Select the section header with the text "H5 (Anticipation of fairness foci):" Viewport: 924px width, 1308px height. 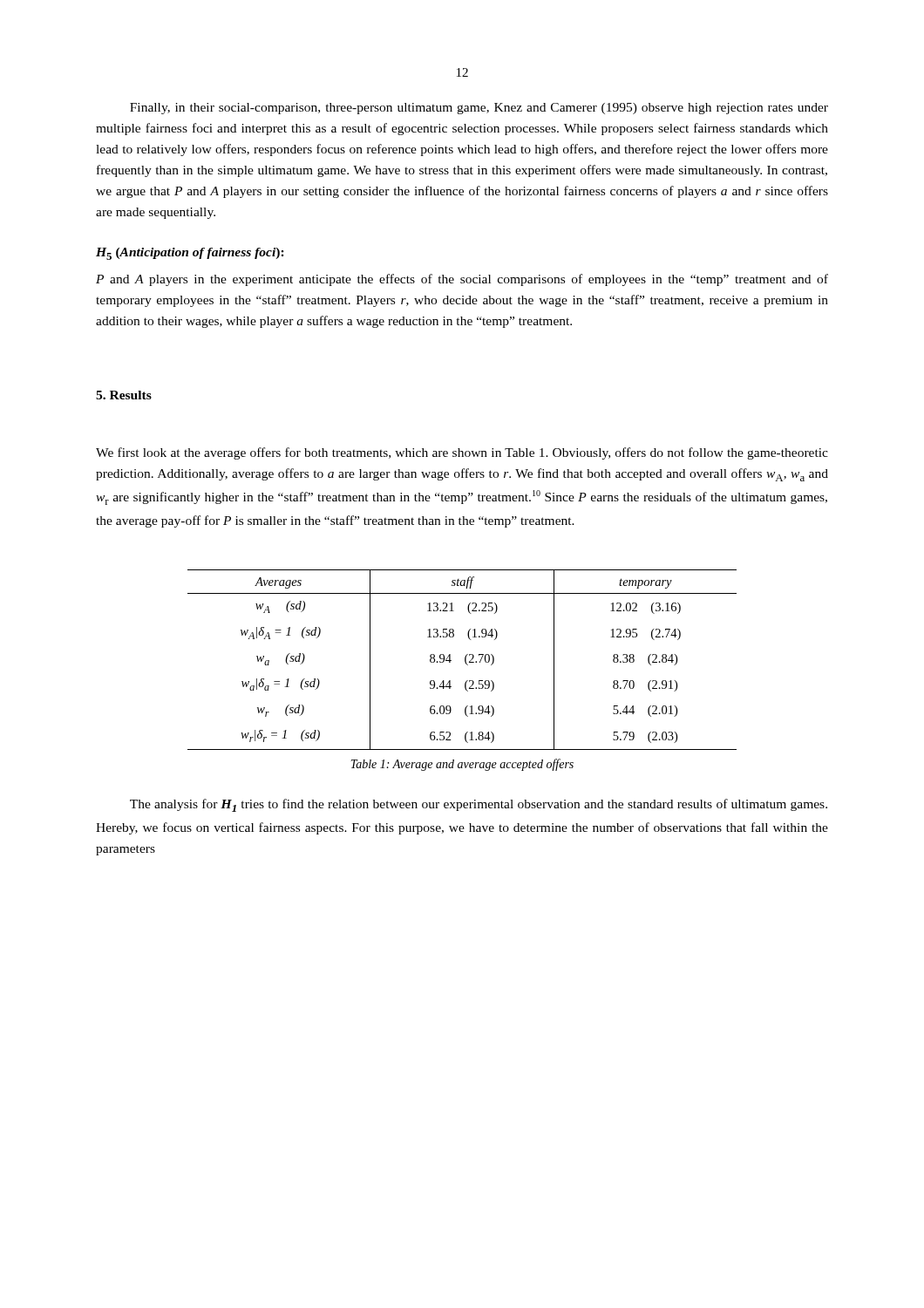[x=190, y=254]
